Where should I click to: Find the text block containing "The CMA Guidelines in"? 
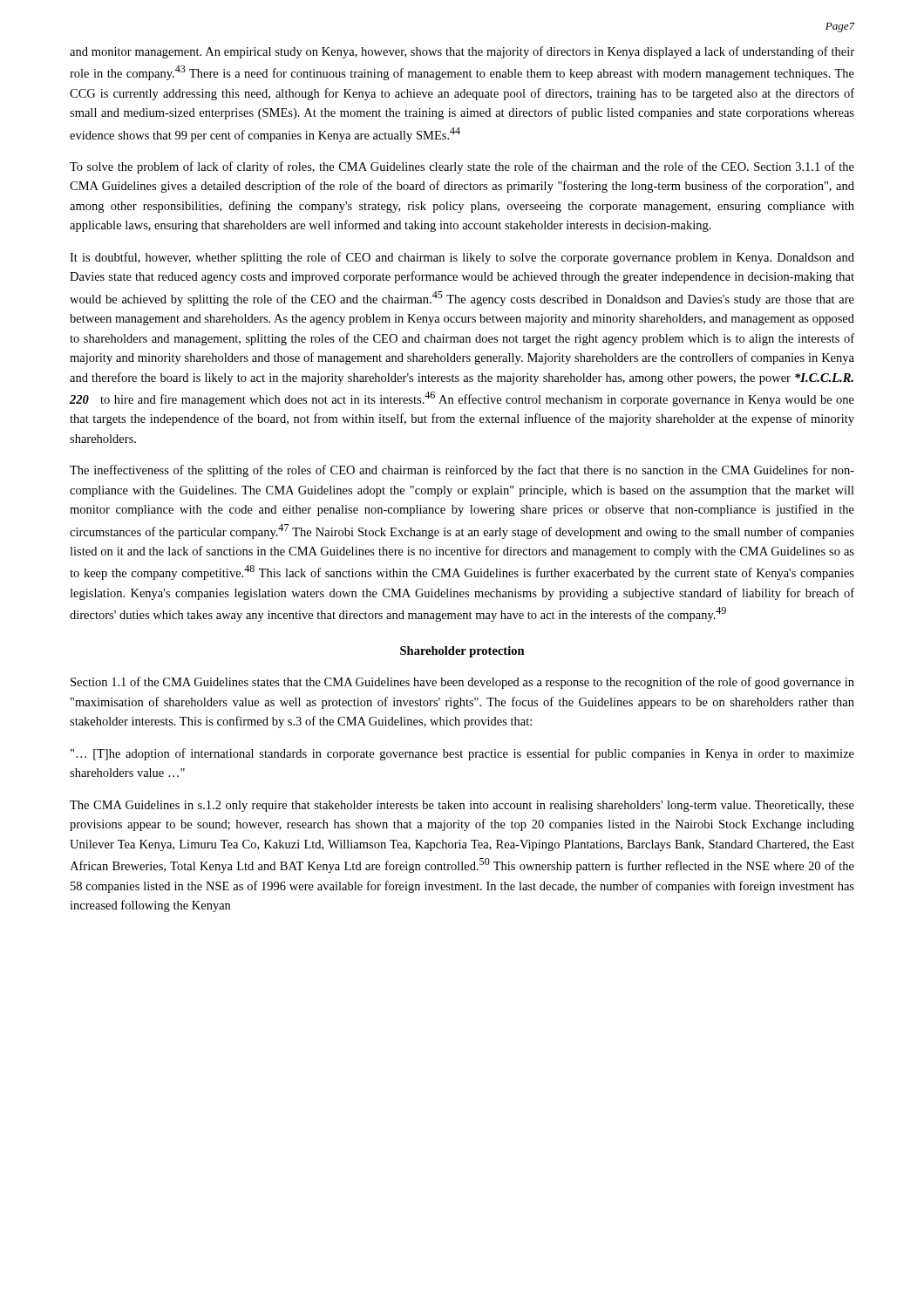pyautogui.click(x=462, y=855)
